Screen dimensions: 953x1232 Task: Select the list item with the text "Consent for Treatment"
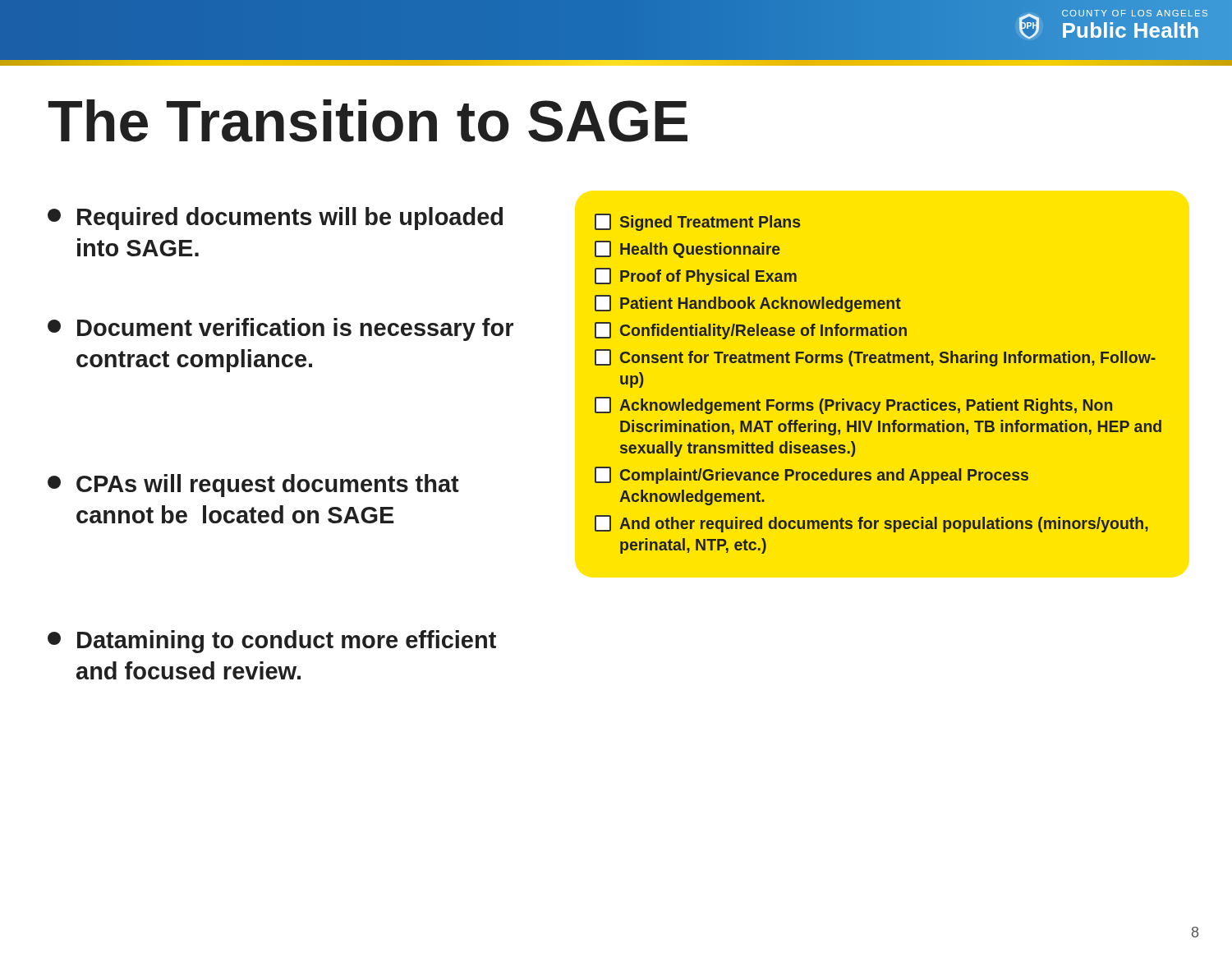[x=881, y=368]
